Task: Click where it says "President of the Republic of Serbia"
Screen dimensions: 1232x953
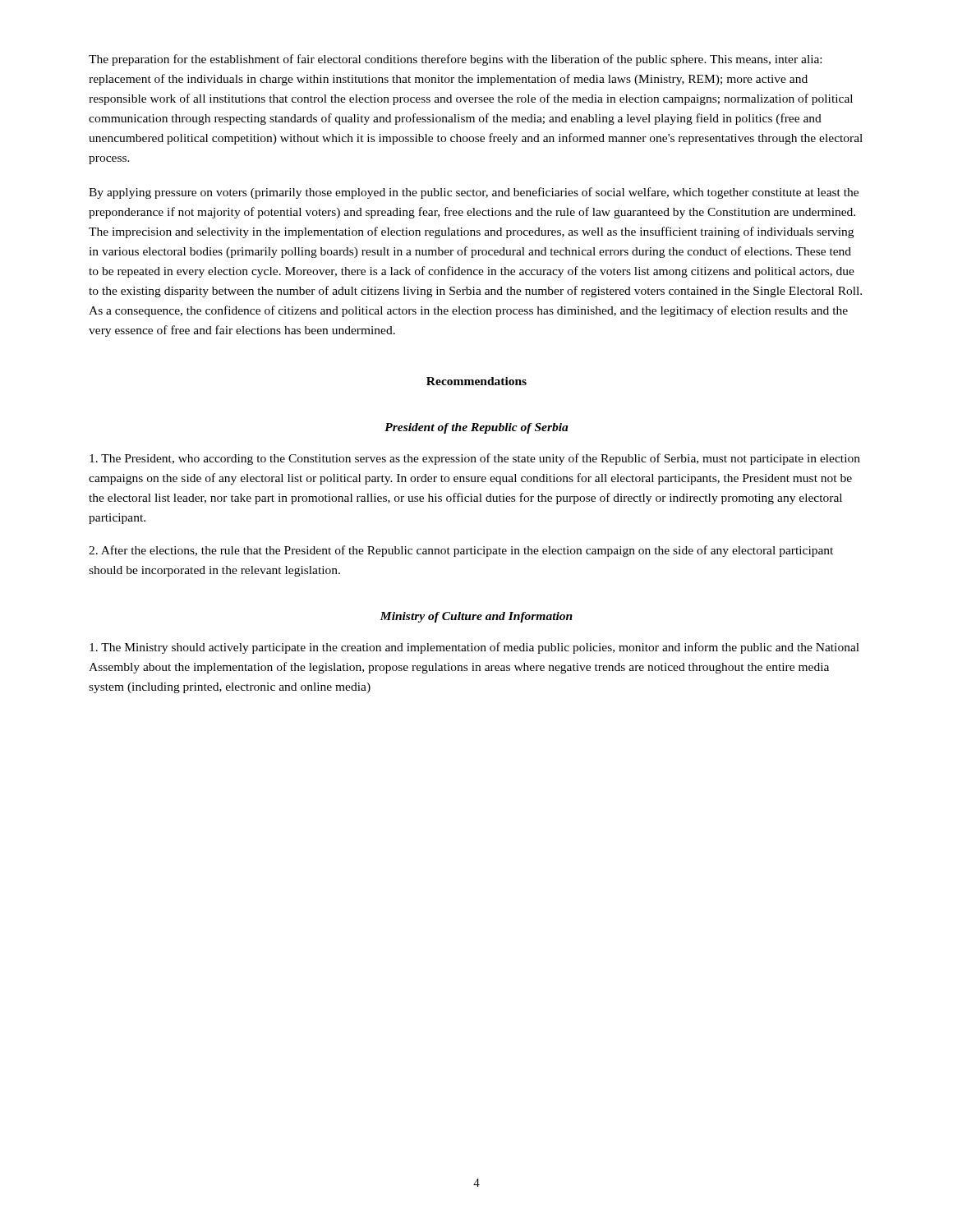Action: click(x=476, y=427)
